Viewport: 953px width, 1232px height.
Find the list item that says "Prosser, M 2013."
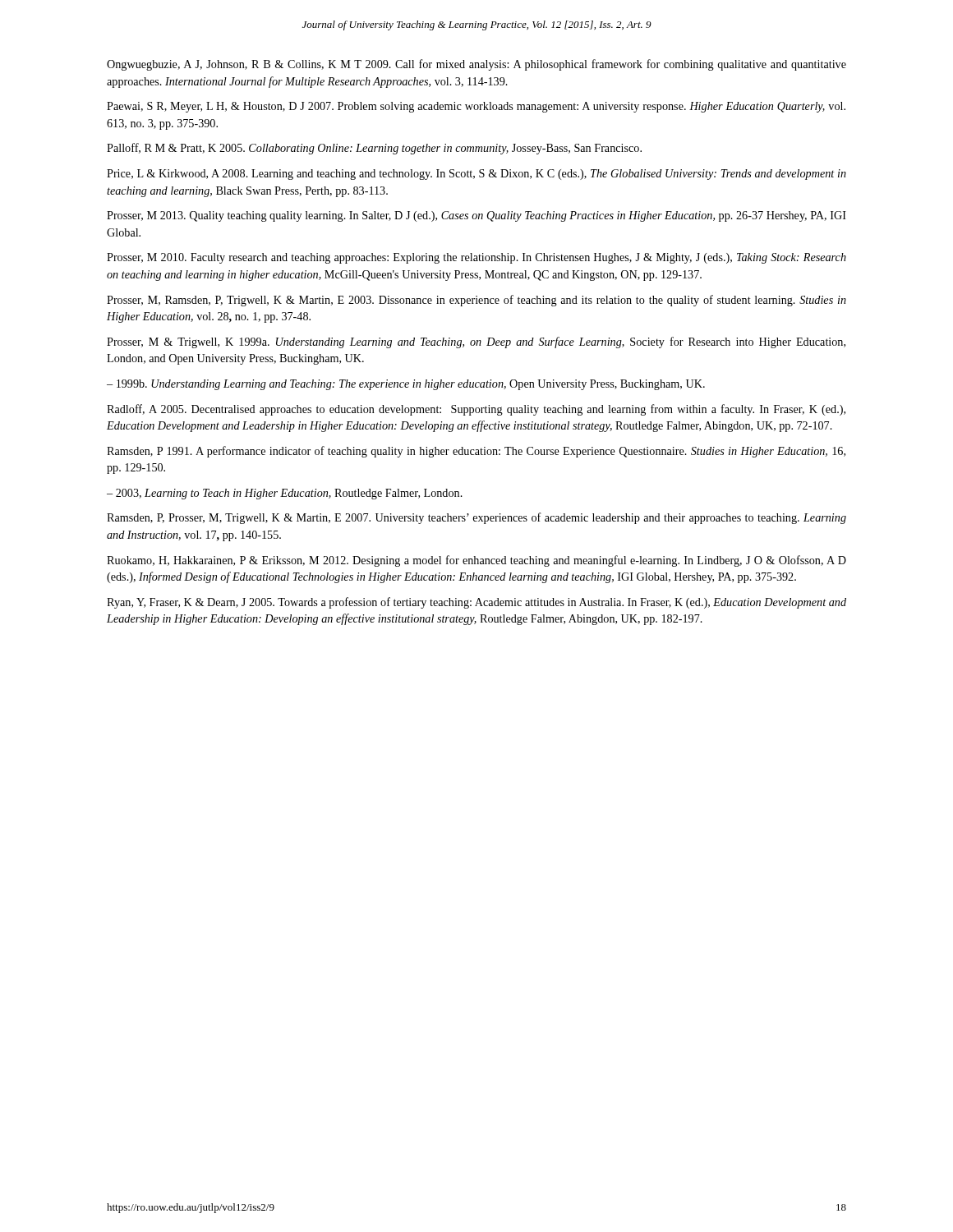(476, 224)
